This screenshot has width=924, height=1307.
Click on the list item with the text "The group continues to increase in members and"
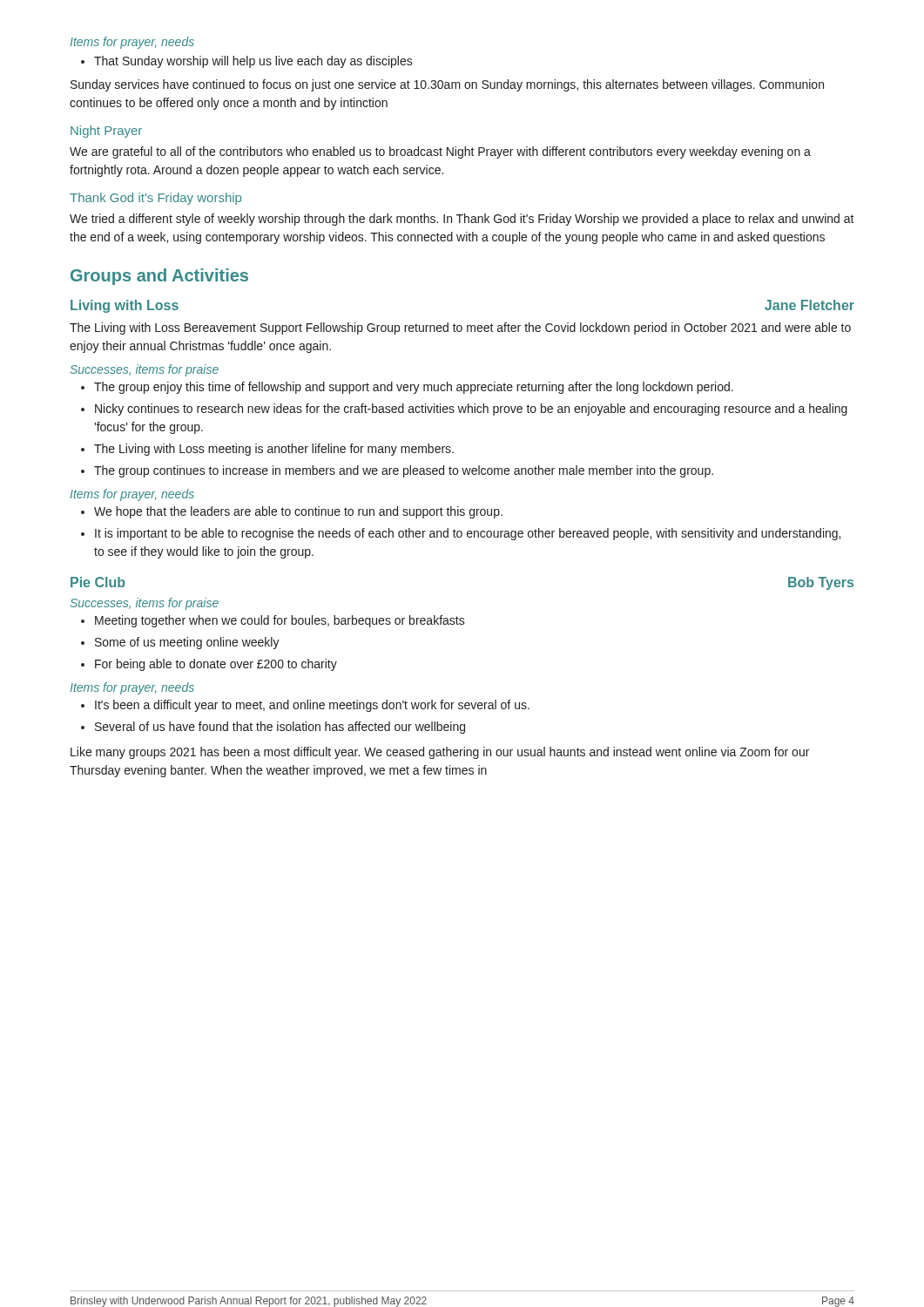pos(462,471)
